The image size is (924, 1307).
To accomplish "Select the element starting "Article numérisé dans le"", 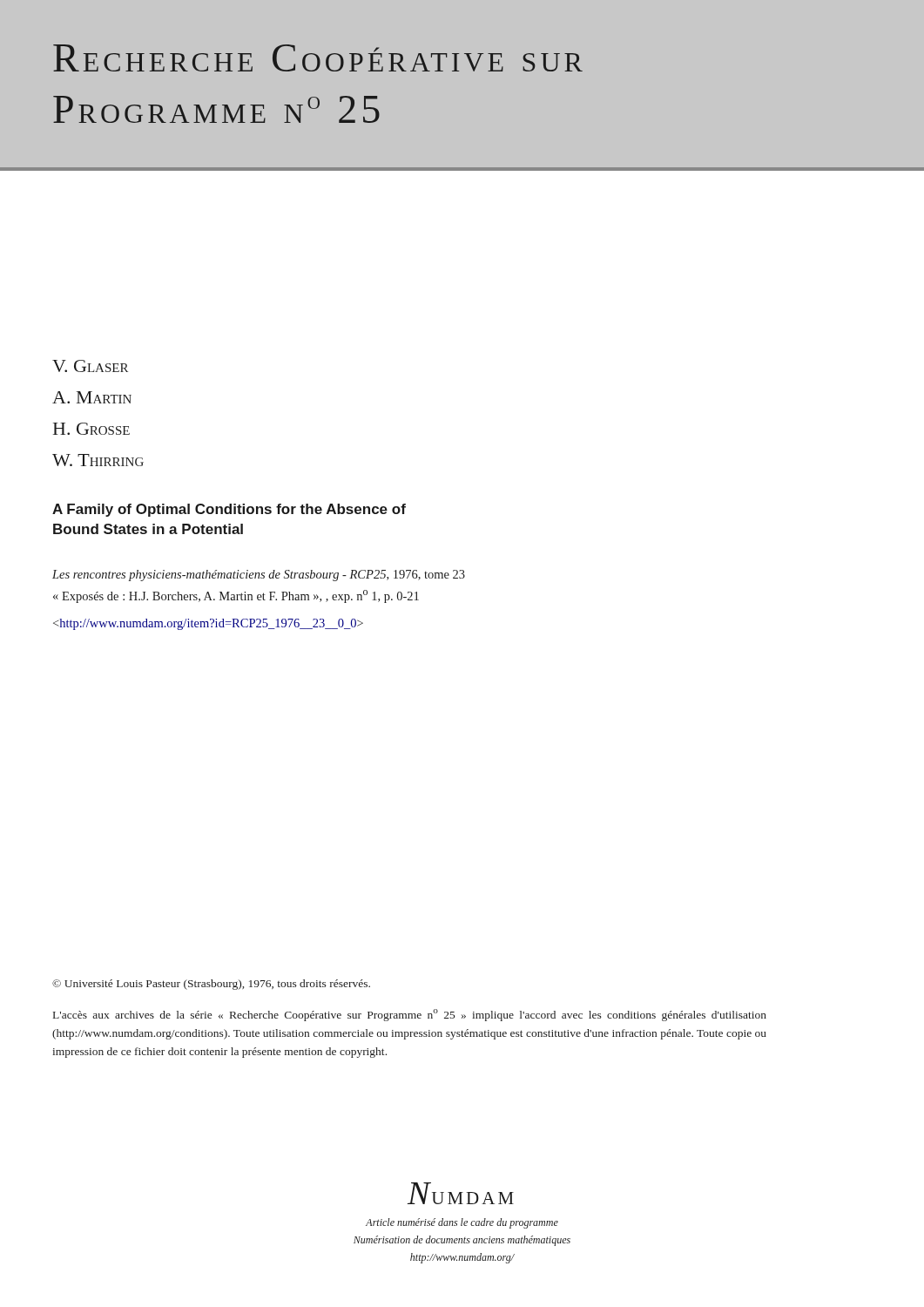I will (x=462, y=1240).
